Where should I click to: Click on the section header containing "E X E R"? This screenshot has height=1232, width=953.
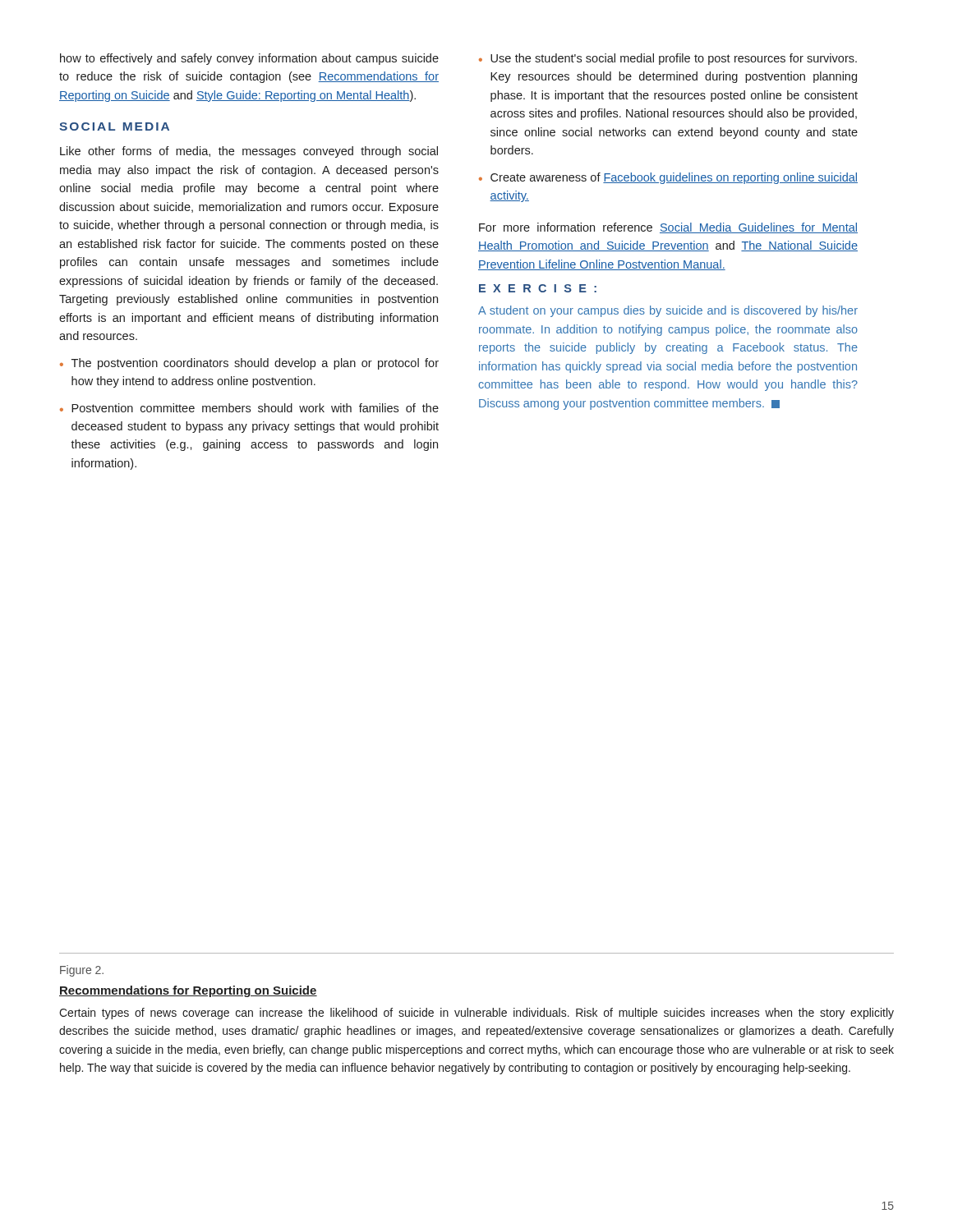(539, 288)
